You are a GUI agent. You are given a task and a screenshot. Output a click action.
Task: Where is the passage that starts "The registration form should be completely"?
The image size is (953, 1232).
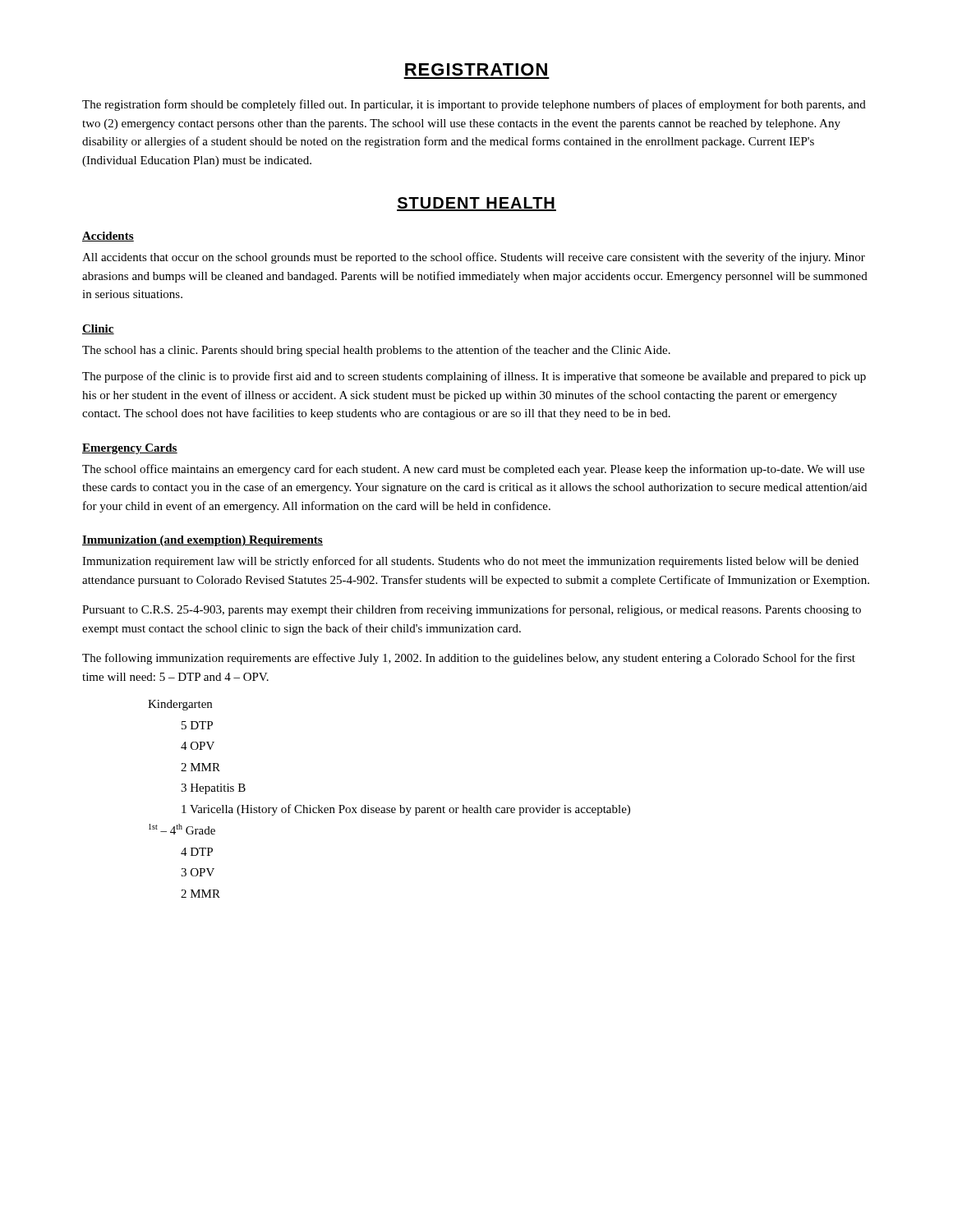coord(474,132)
